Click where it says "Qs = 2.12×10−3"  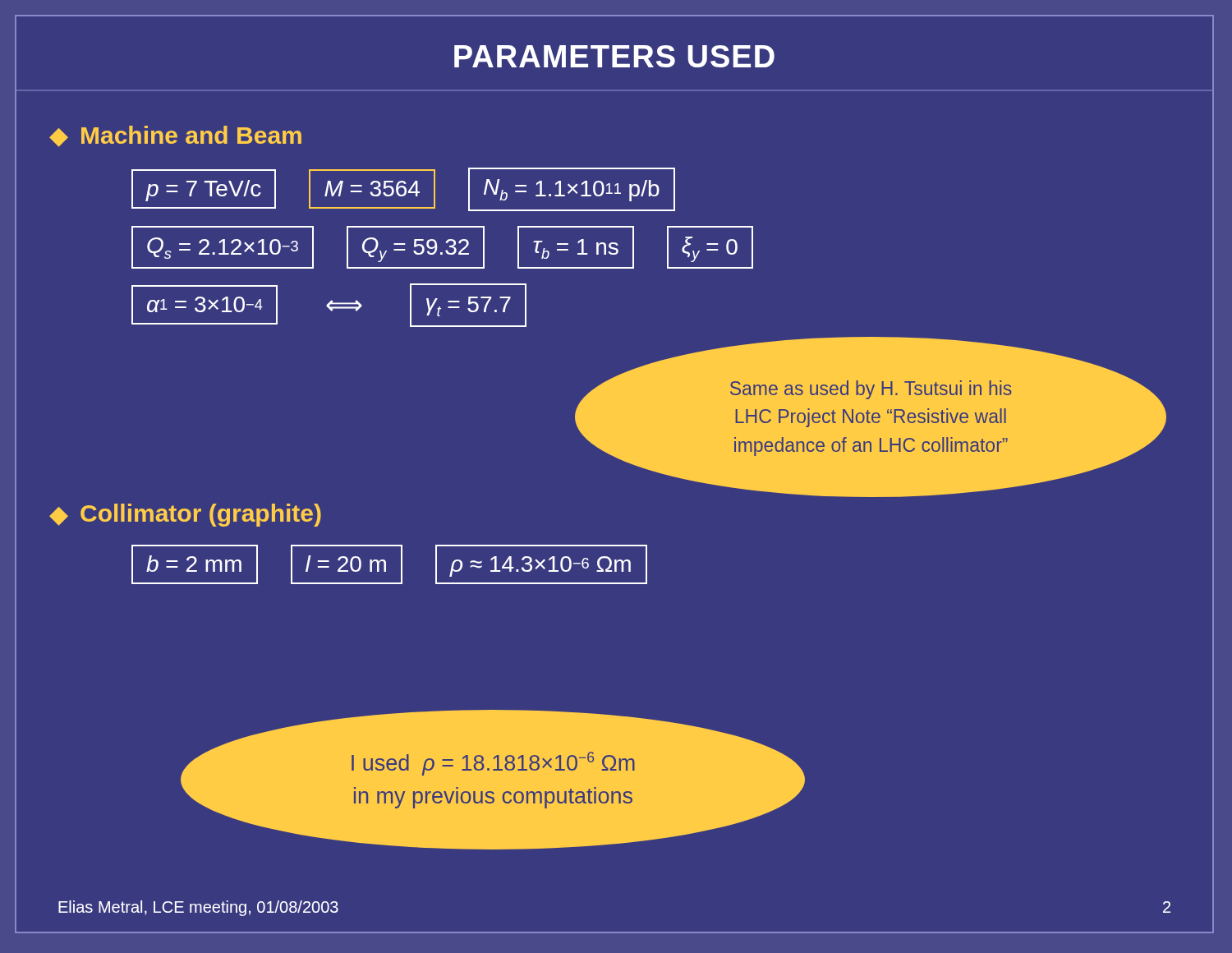pyautogui.click(x=222, y=247)
